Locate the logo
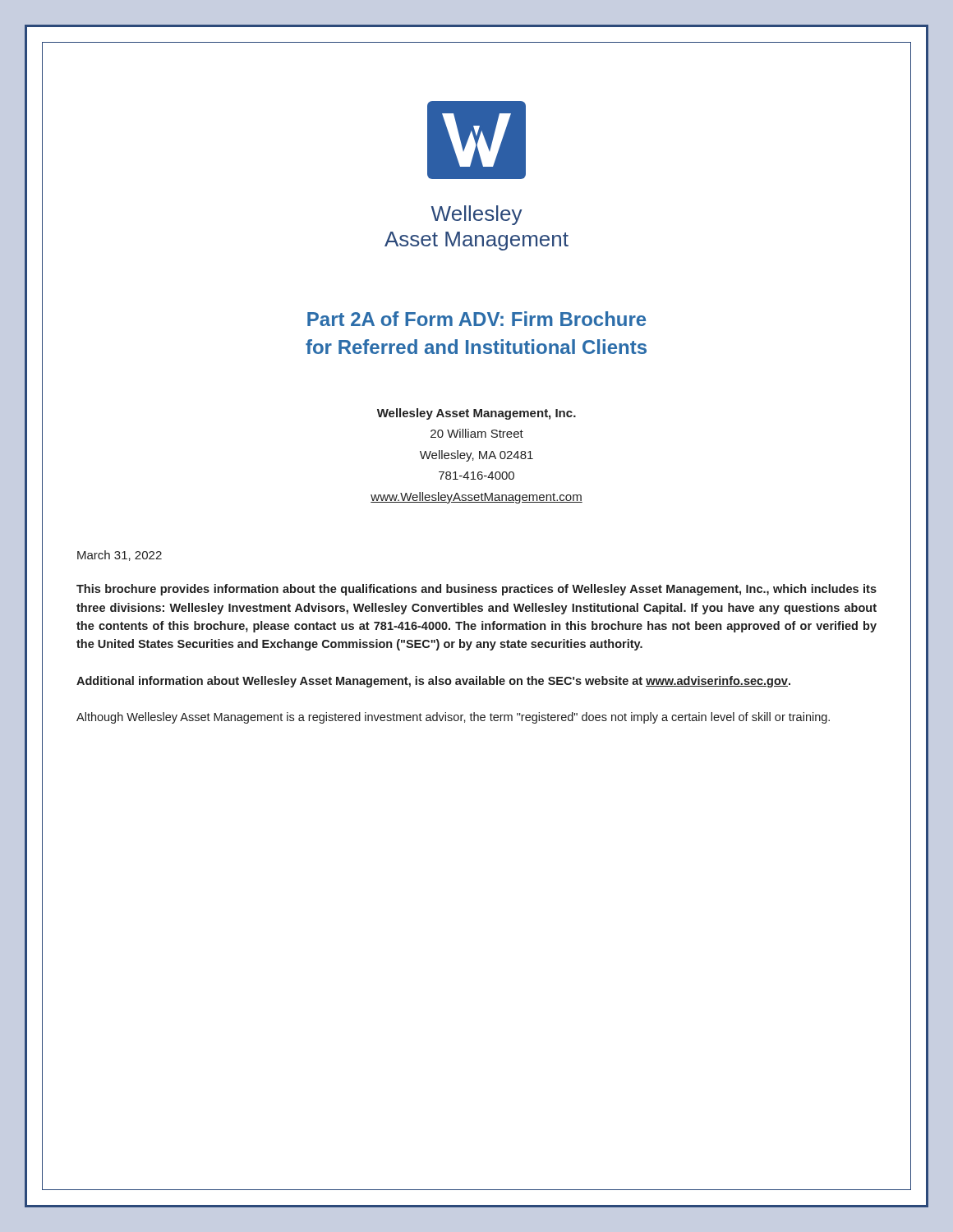Viewport: 953px width, 1232px height. pos(476,156)
